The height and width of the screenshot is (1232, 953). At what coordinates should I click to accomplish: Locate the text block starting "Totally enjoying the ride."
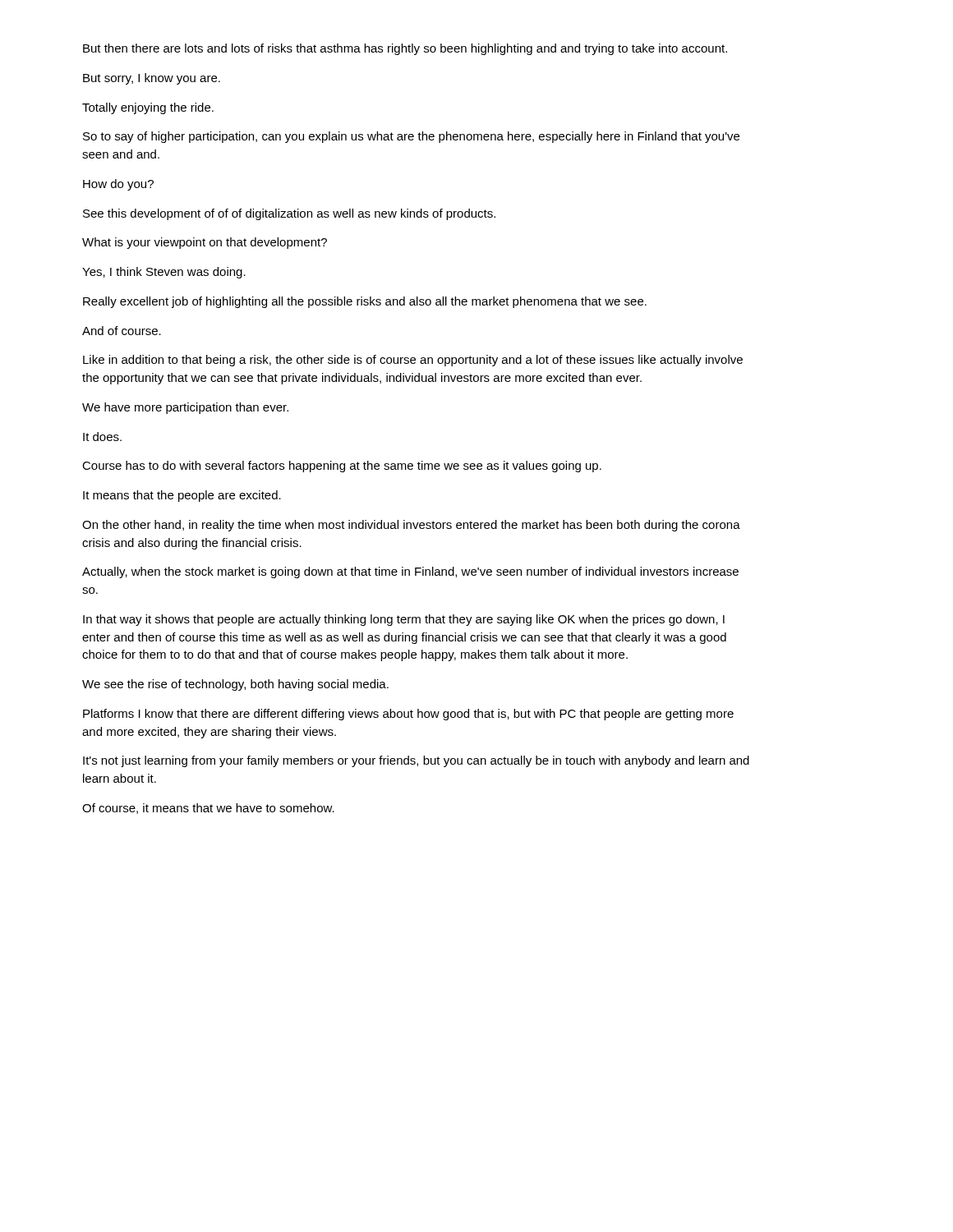148,107
